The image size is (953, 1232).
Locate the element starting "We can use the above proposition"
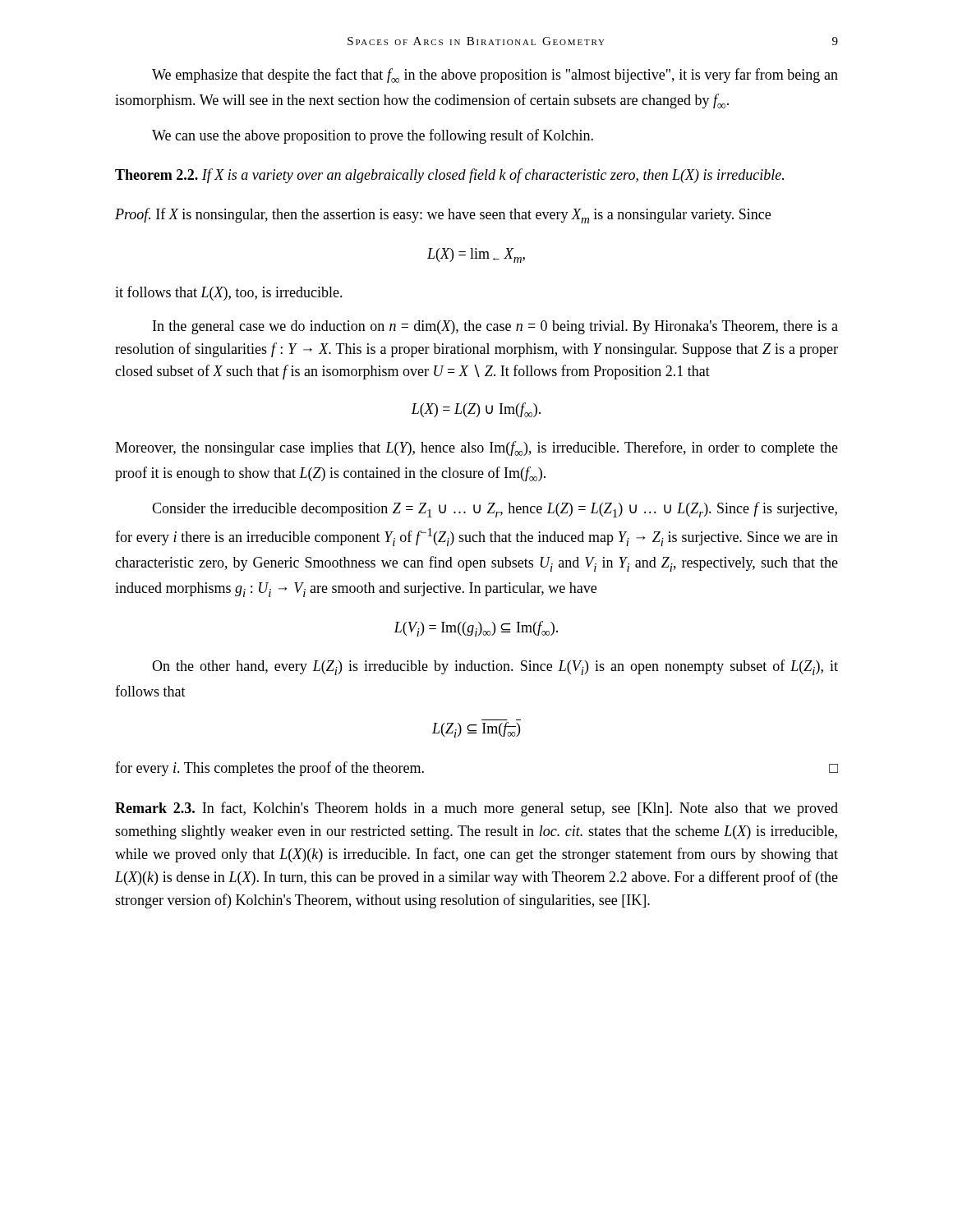(476, 137)
